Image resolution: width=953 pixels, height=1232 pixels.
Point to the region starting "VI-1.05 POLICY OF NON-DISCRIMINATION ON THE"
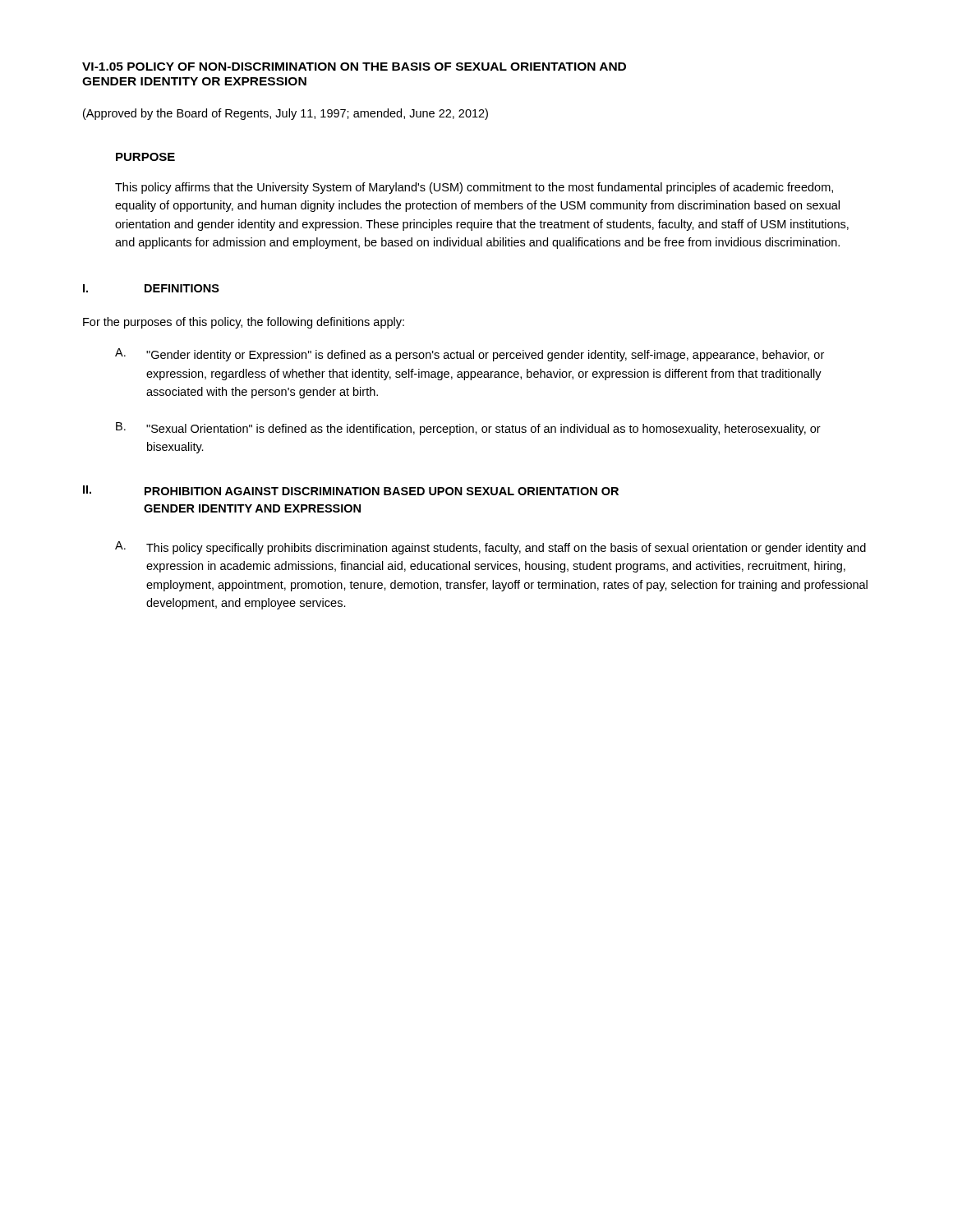click(x=354, y=73)
